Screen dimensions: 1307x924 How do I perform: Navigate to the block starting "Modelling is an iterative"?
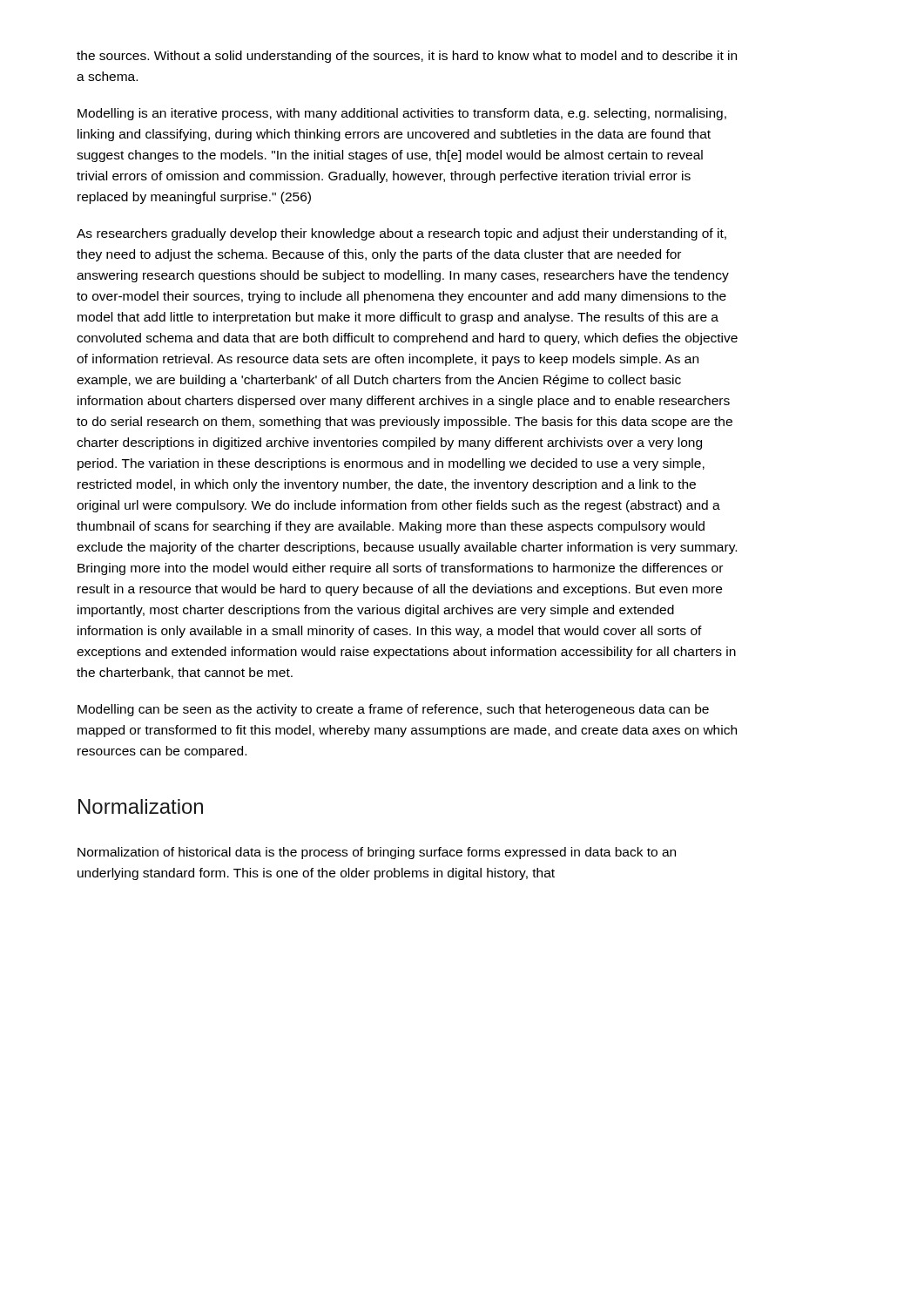(402, 155)
